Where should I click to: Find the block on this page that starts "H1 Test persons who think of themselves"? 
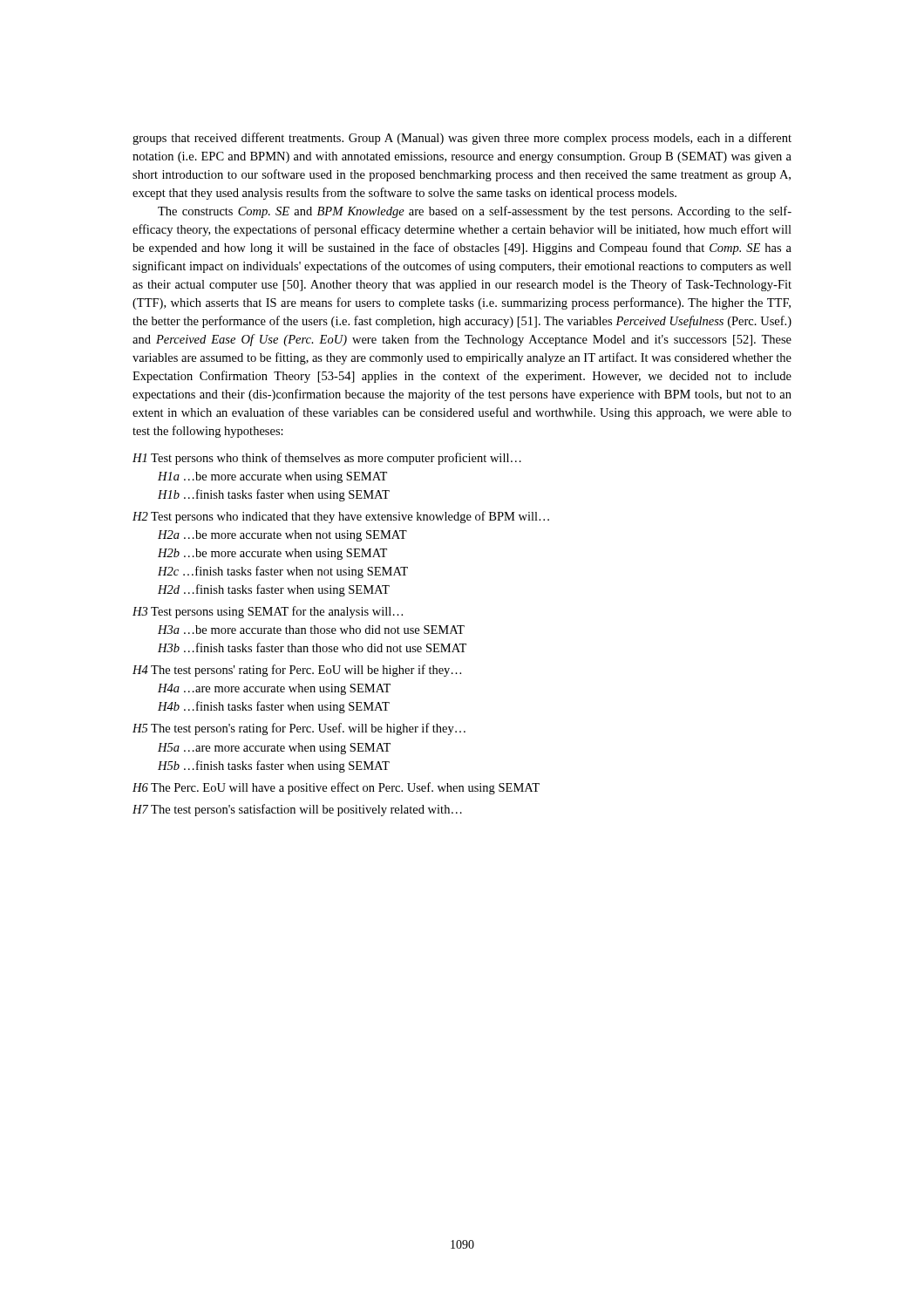click(327, 458)
